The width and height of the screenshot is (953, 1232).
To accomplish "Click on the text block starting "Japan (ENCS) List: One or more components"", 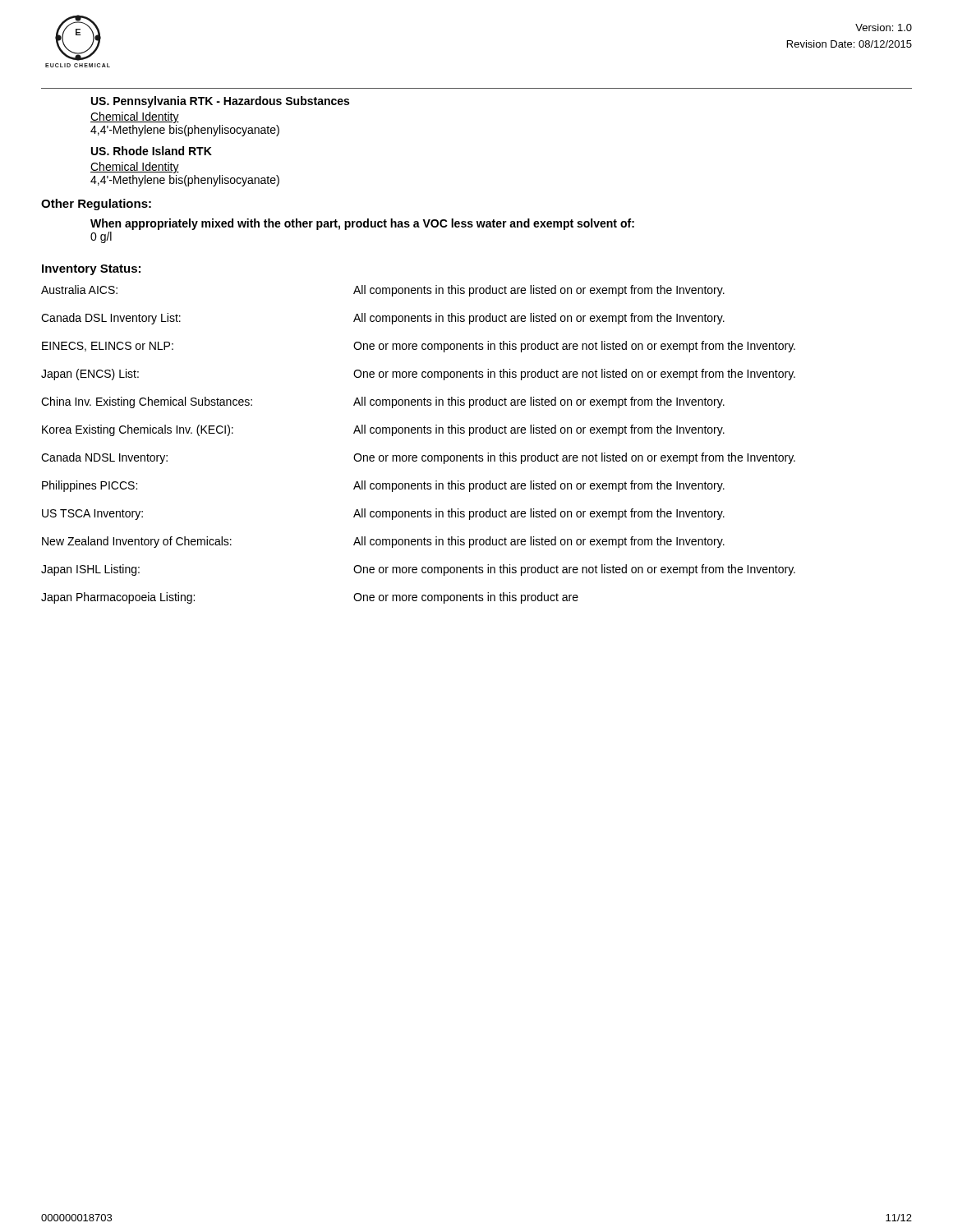I will pos(476,374).
